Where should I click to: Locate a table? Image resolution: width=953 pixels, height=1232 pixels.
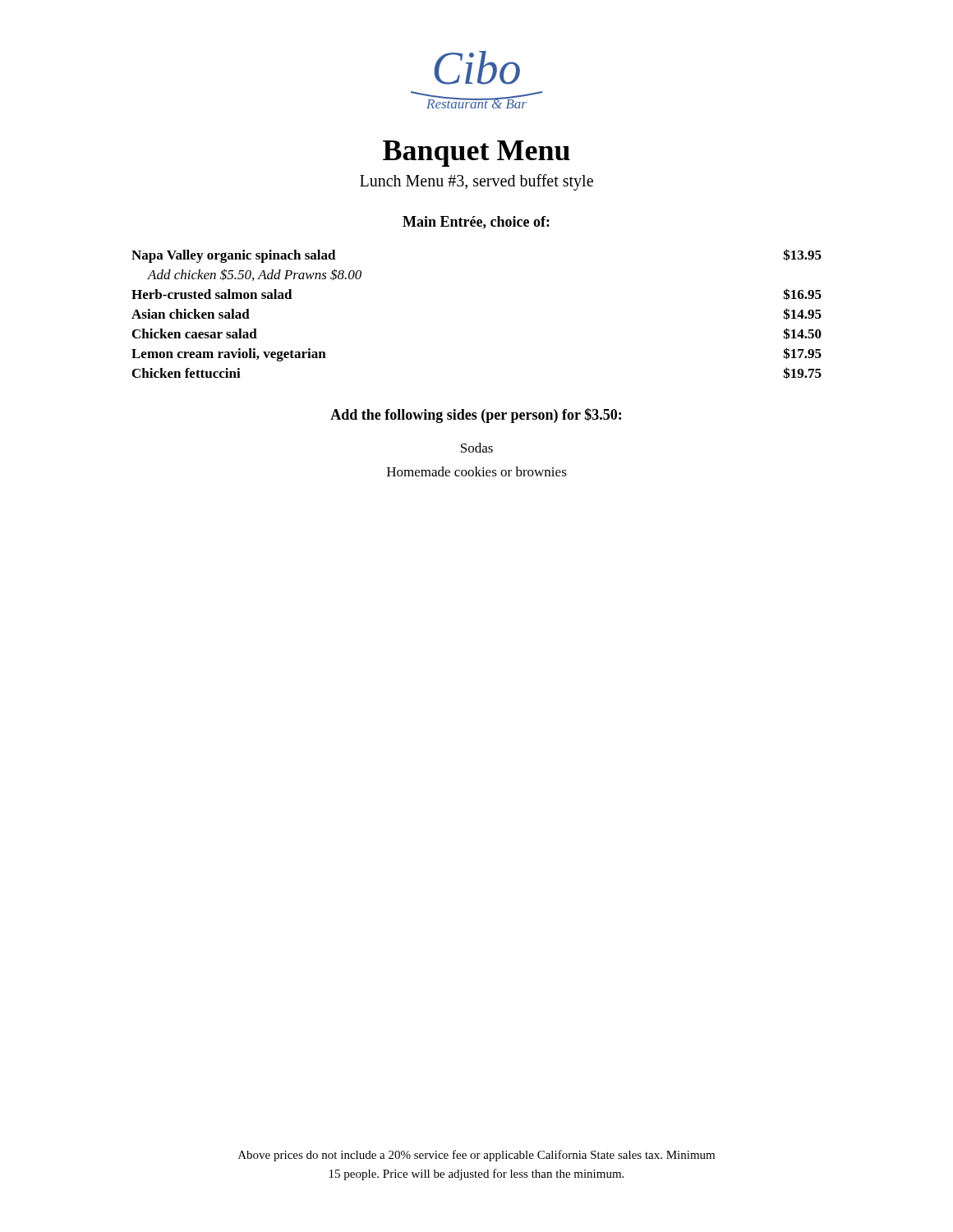pyautogui.click(x=476, y=315)
